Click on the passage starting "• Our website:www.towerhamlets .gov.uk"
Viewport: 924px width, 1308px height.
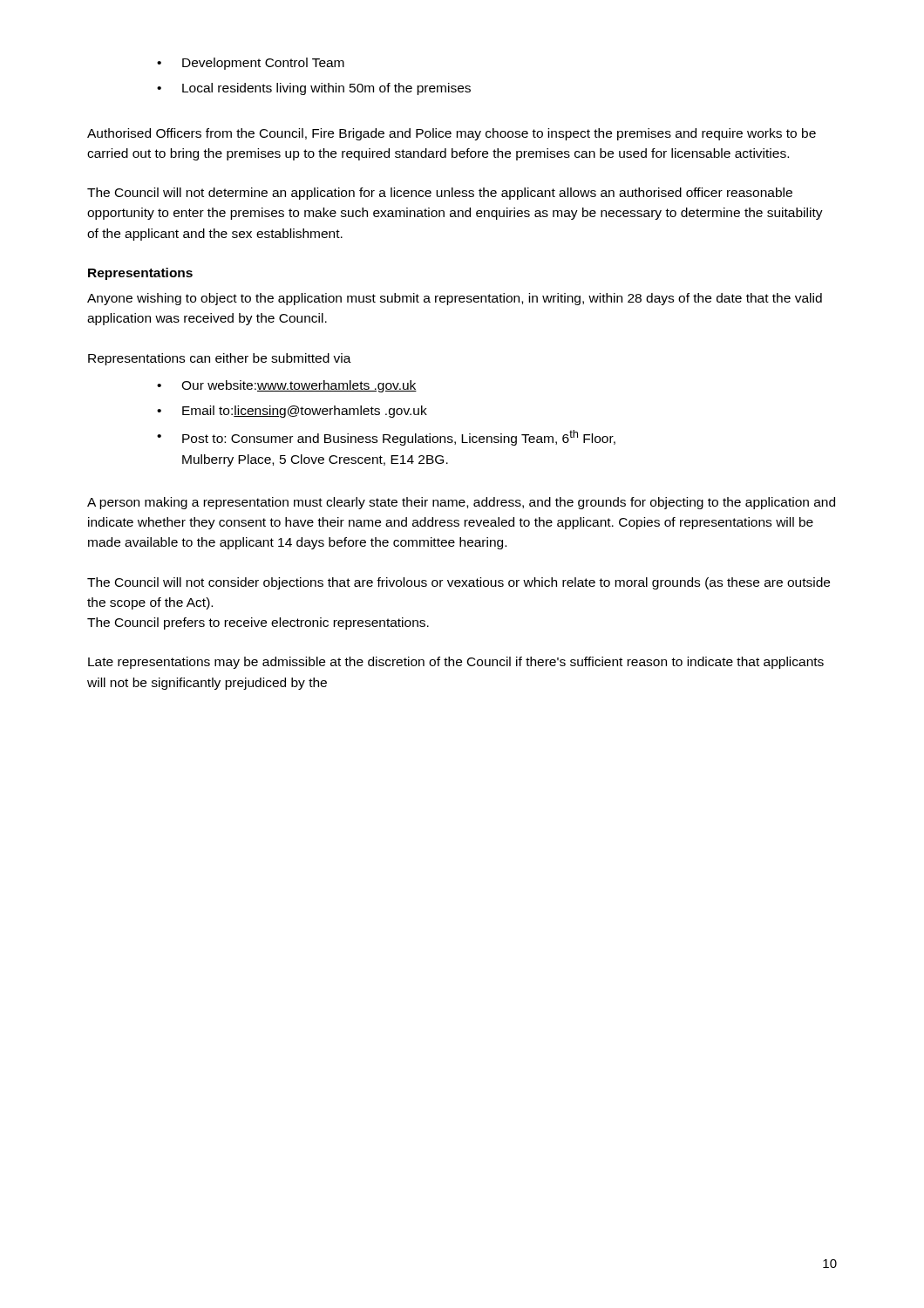[287, 386]
